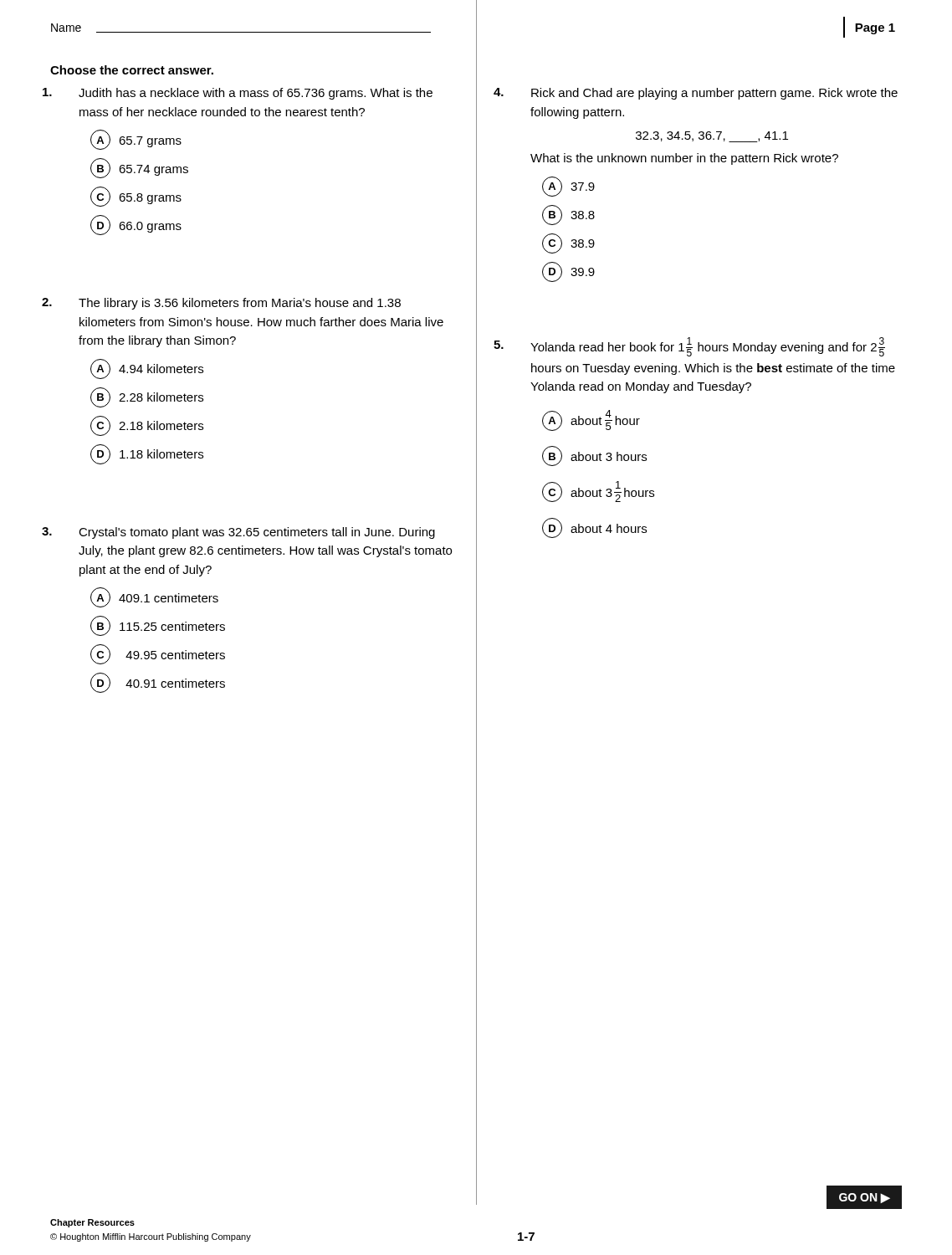Point to the text starting "2. The library is 3.56 kilometers"
Viewport: 952px width, 1255px height.
(221, 304)
